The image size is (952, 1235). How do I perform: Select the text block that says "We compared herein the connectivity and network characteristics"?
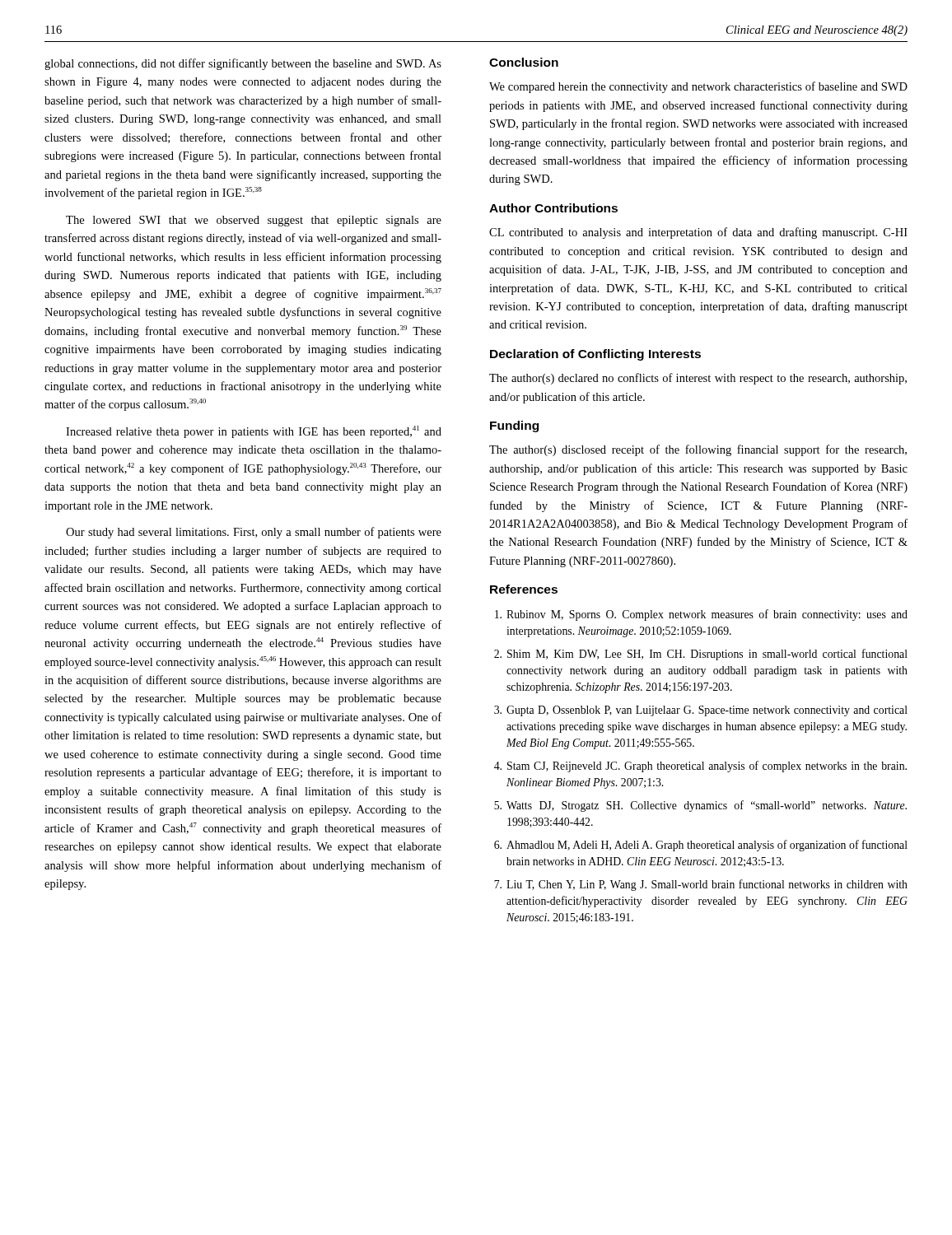[x=698, y=133]
